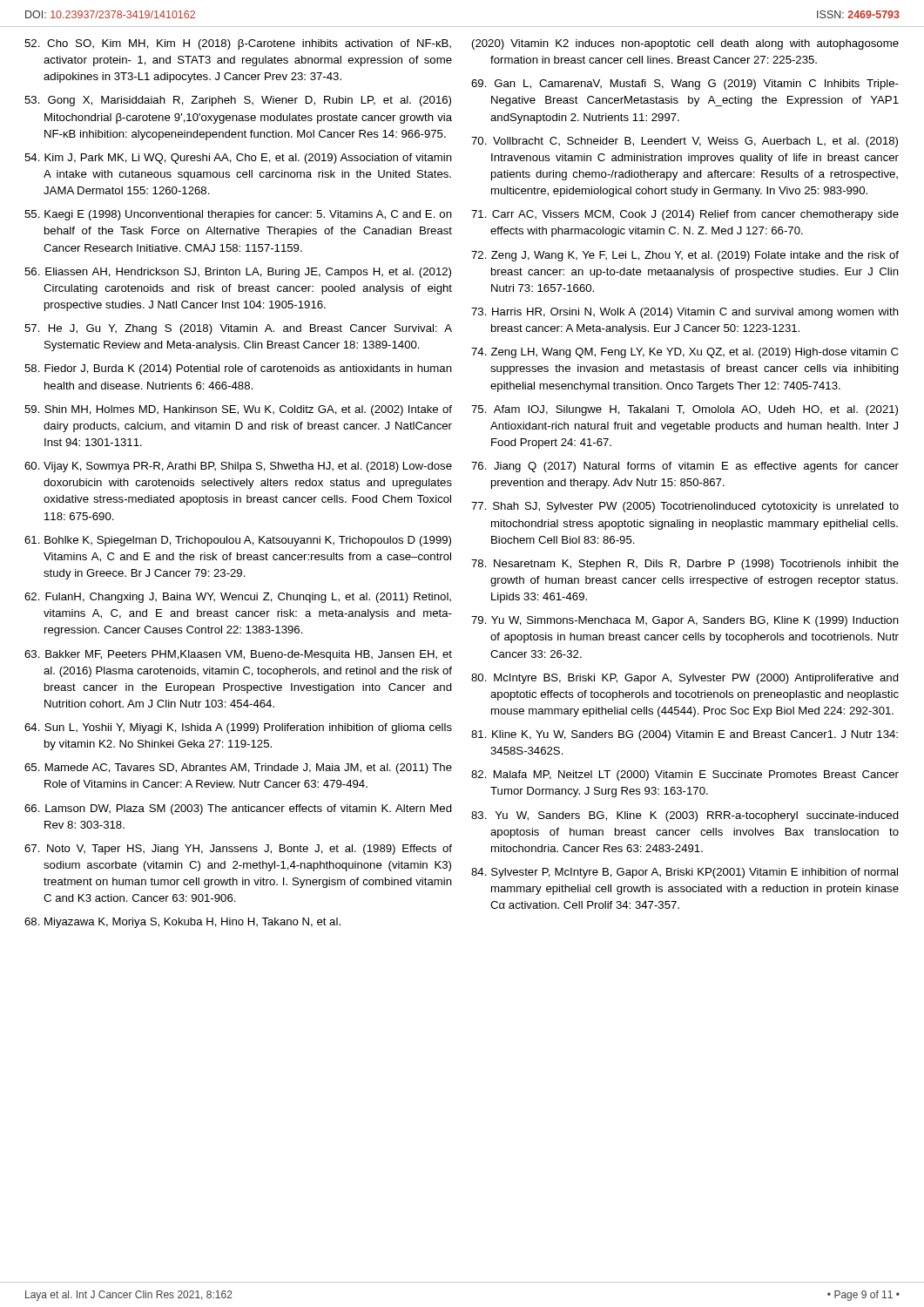
Task: Where is the passage that starts "68. Miyazawa K, Moriya S, Kokuba"?
Action: (183, 922)
